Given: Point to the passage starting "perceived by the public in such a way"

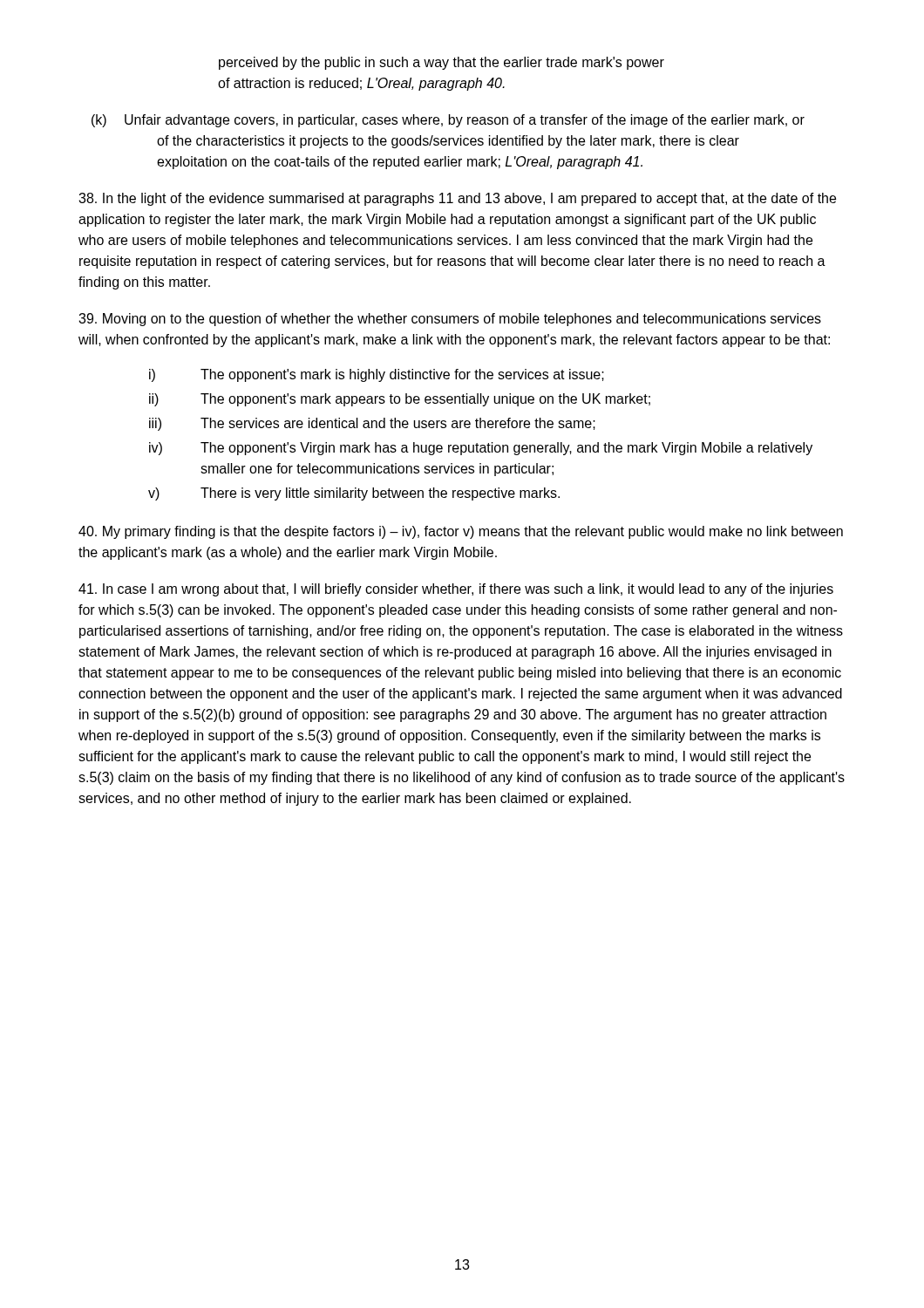Looking at the screenshot, I should (441, 73).
